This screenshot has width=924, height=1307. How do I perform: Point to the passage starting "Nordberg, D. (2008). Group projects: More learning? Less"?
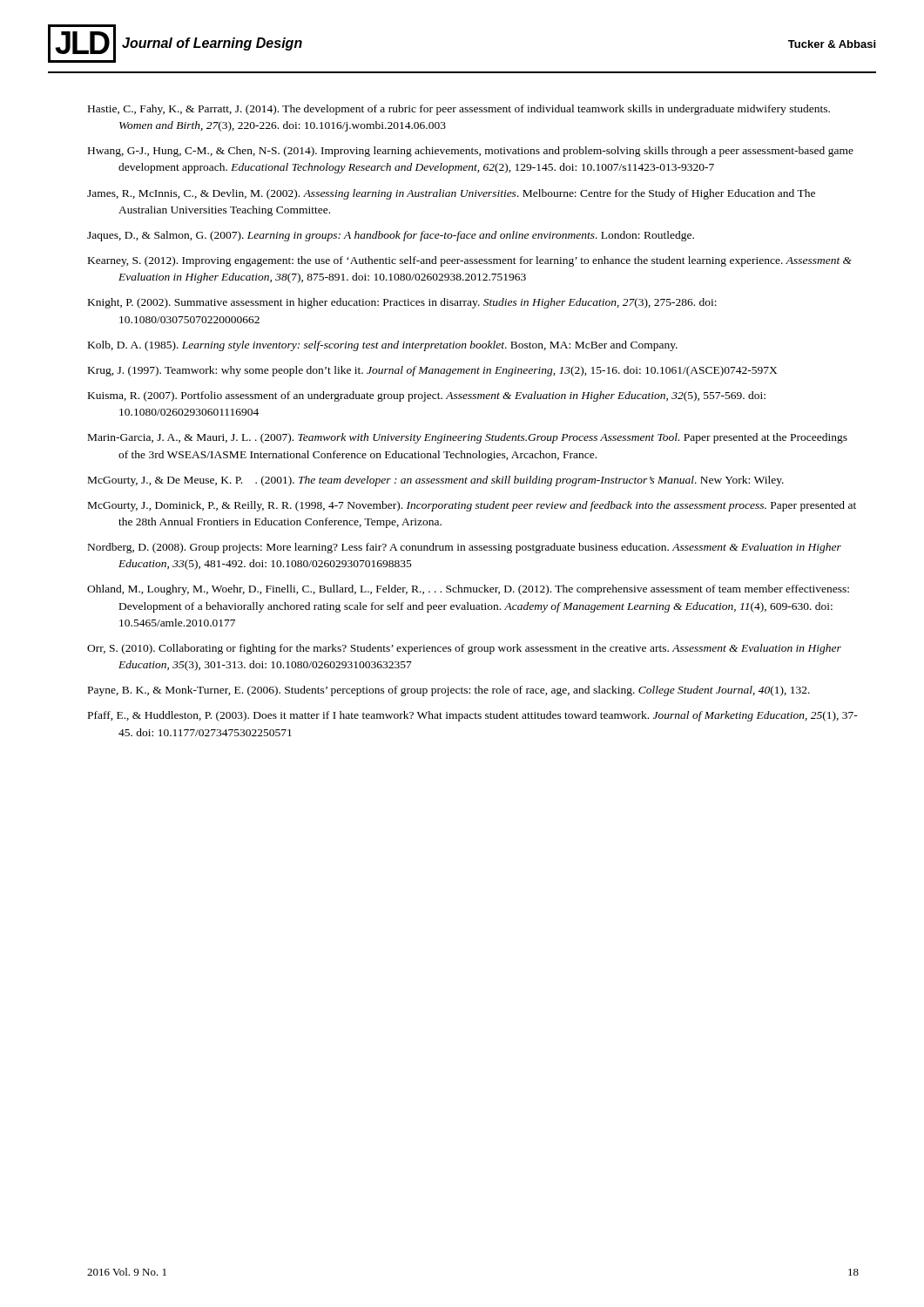click(x=464, y=555)
